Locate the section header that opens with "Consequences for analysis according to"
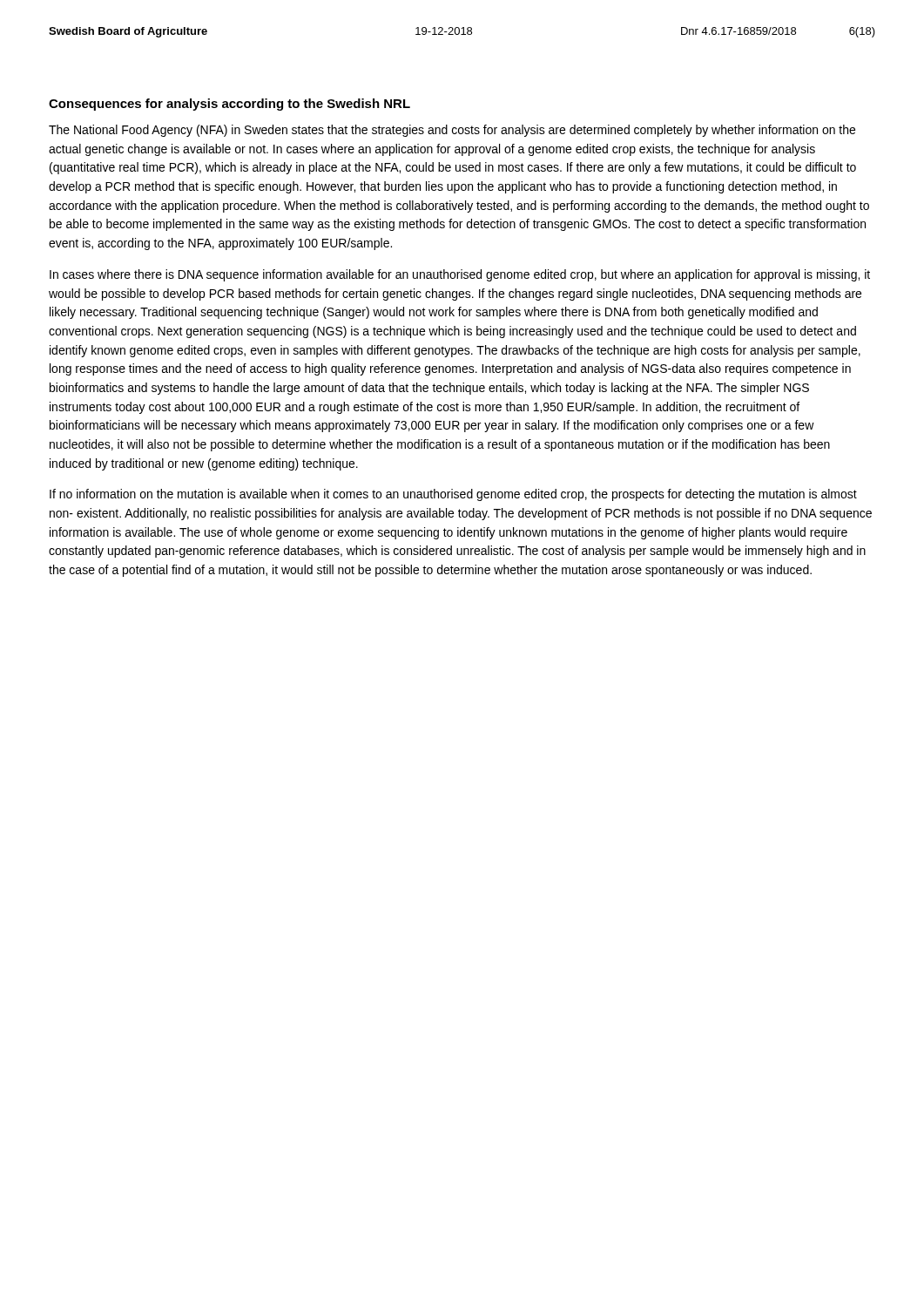The height and width of the screenshot is (1307, 924). tap(230, 103)
